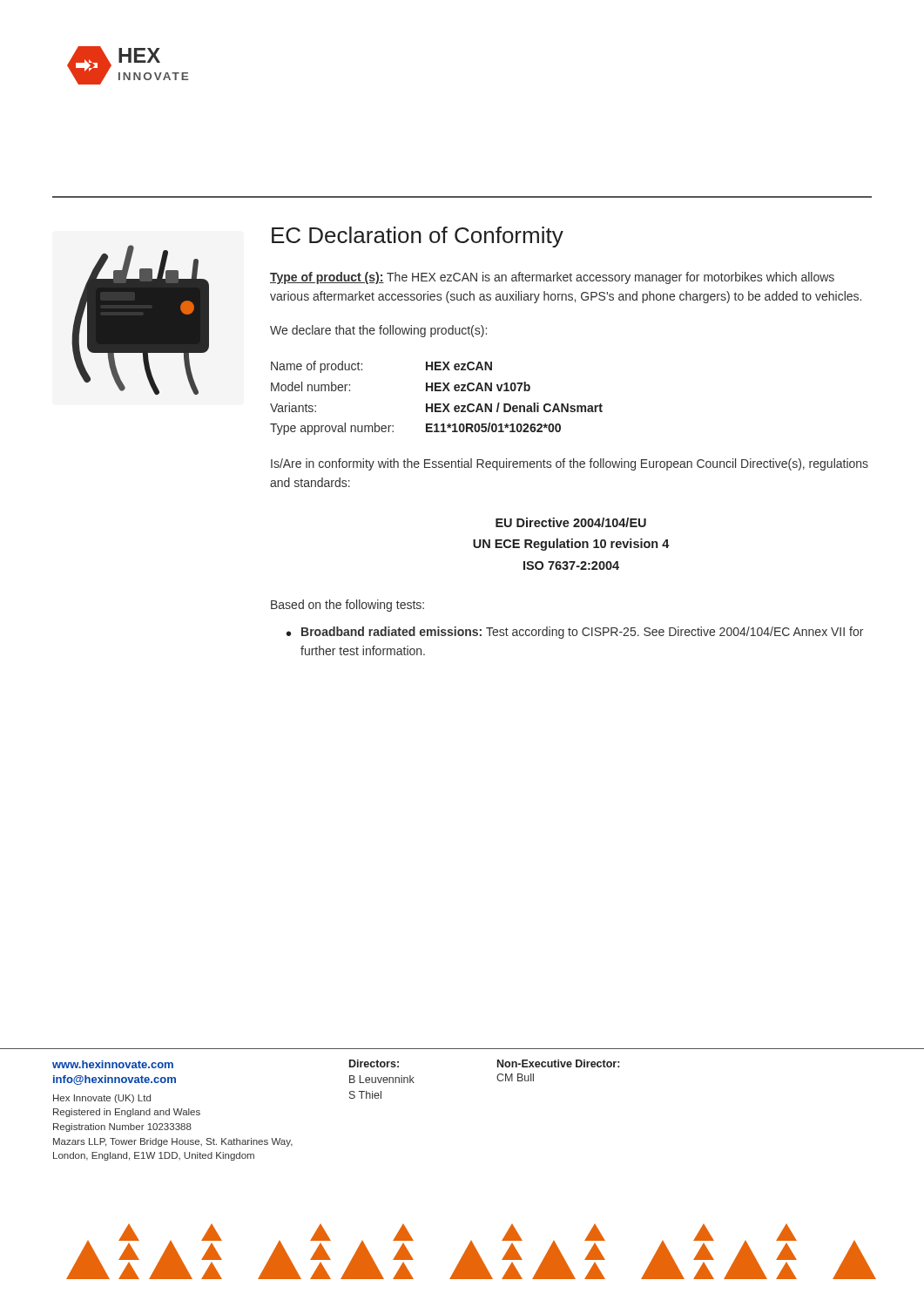The width and height of the screenshot is (924, 1307).
Task: Select the element starting "We declare that the following product(s):"
Action: click(x=378, y=331)
